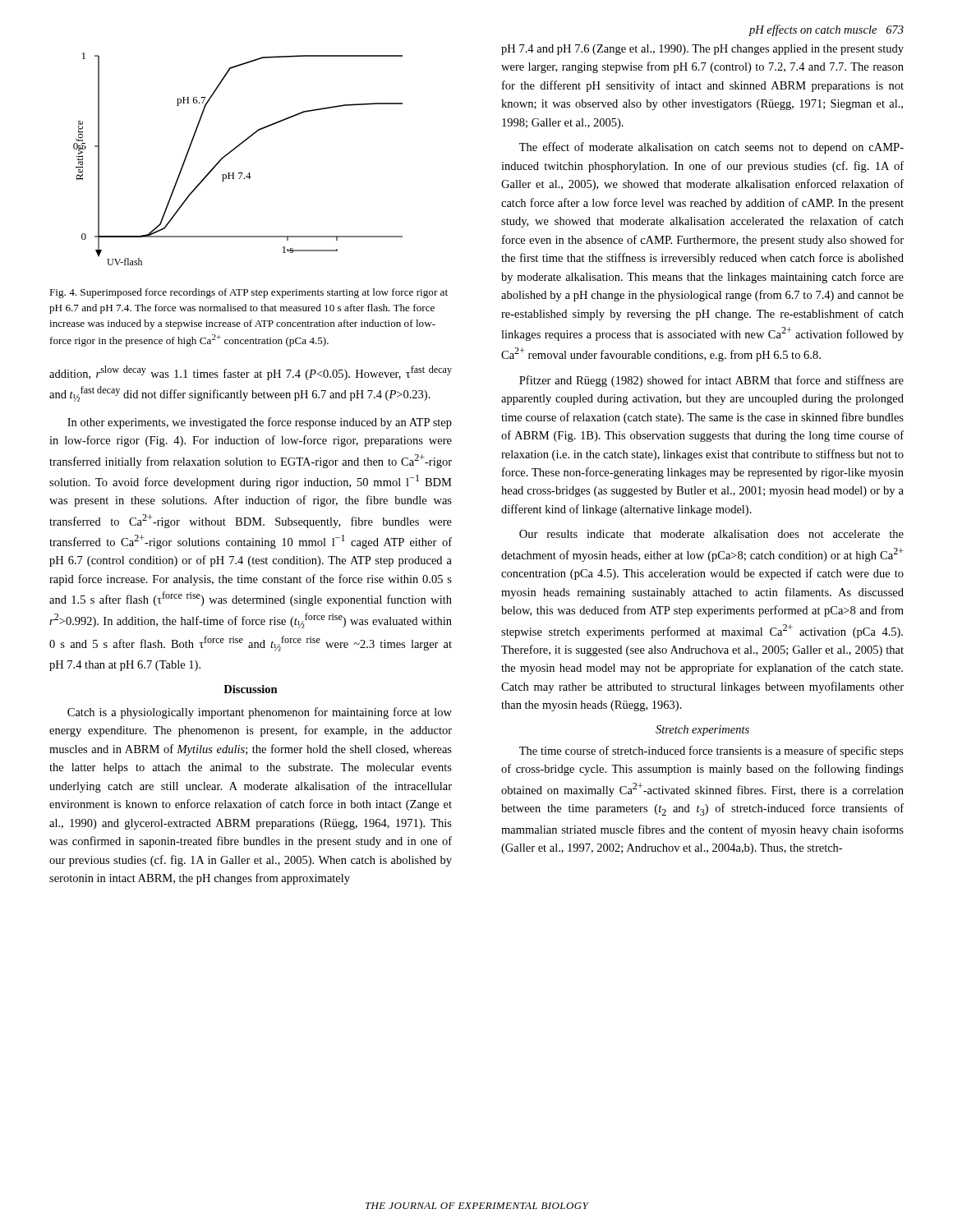
Task: Locate the text block with the text "The time course of stretch-induced force transients"
Action: point(702,799)
